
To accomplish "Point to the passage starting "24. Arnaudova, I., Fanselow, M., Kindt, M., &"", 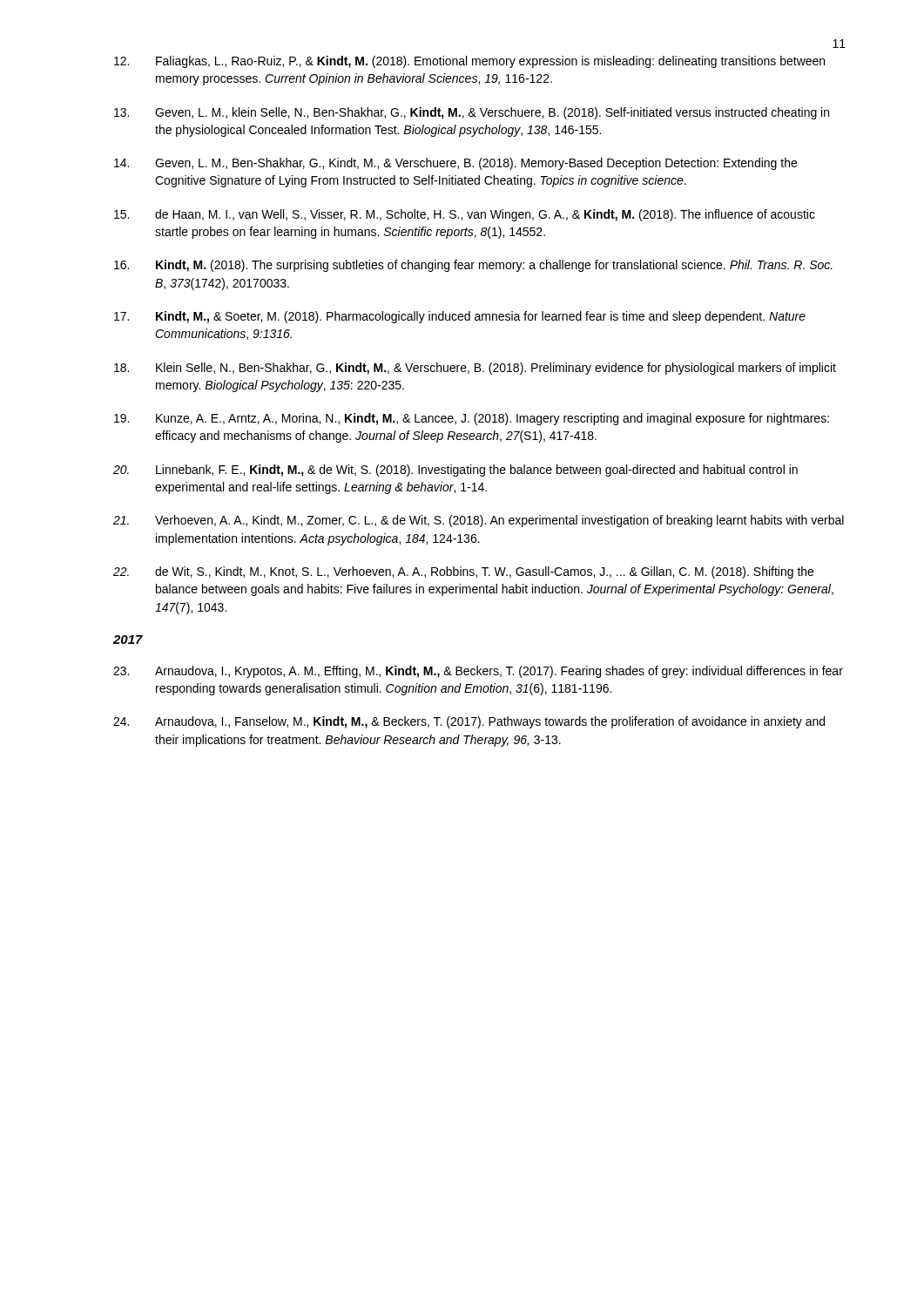I will point(479,731).
